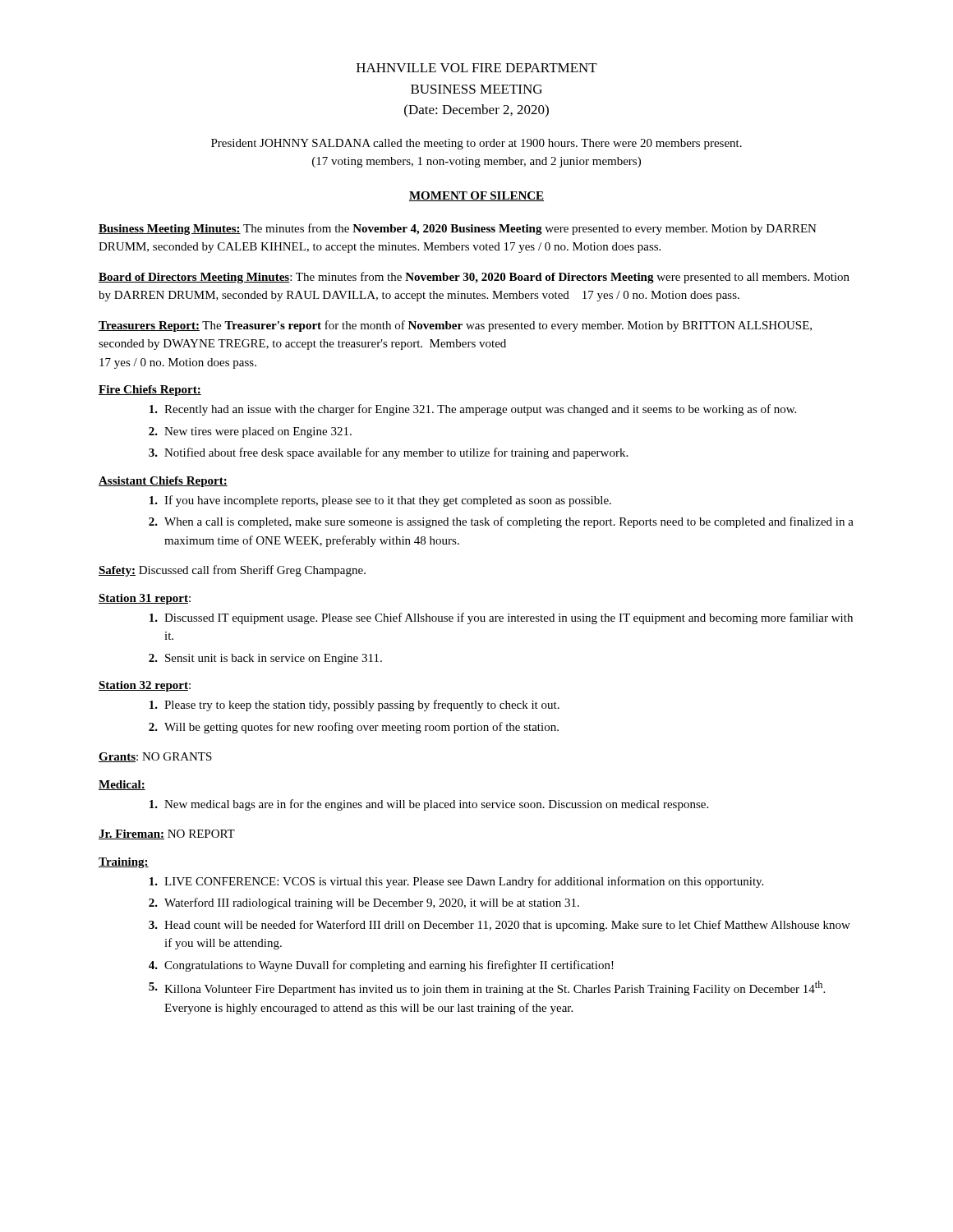The width and height of the screenshot is (953, 1232).
Task: Locate the block of text that opens with "Discussed IT equipment usage."
Action: (x=493, y=627)
